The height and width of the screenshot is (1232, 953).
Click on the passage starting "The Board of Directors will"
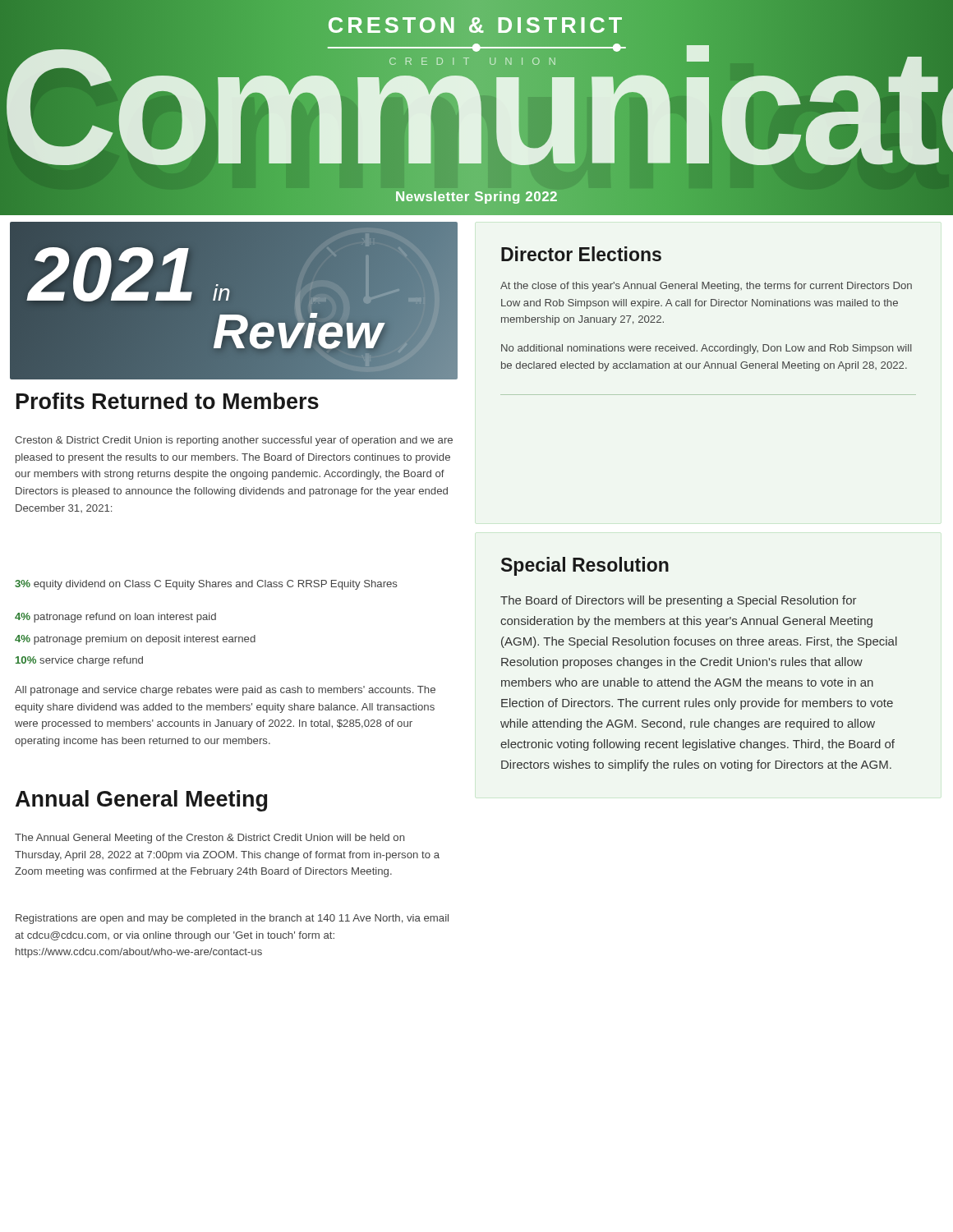coord(708,682)
